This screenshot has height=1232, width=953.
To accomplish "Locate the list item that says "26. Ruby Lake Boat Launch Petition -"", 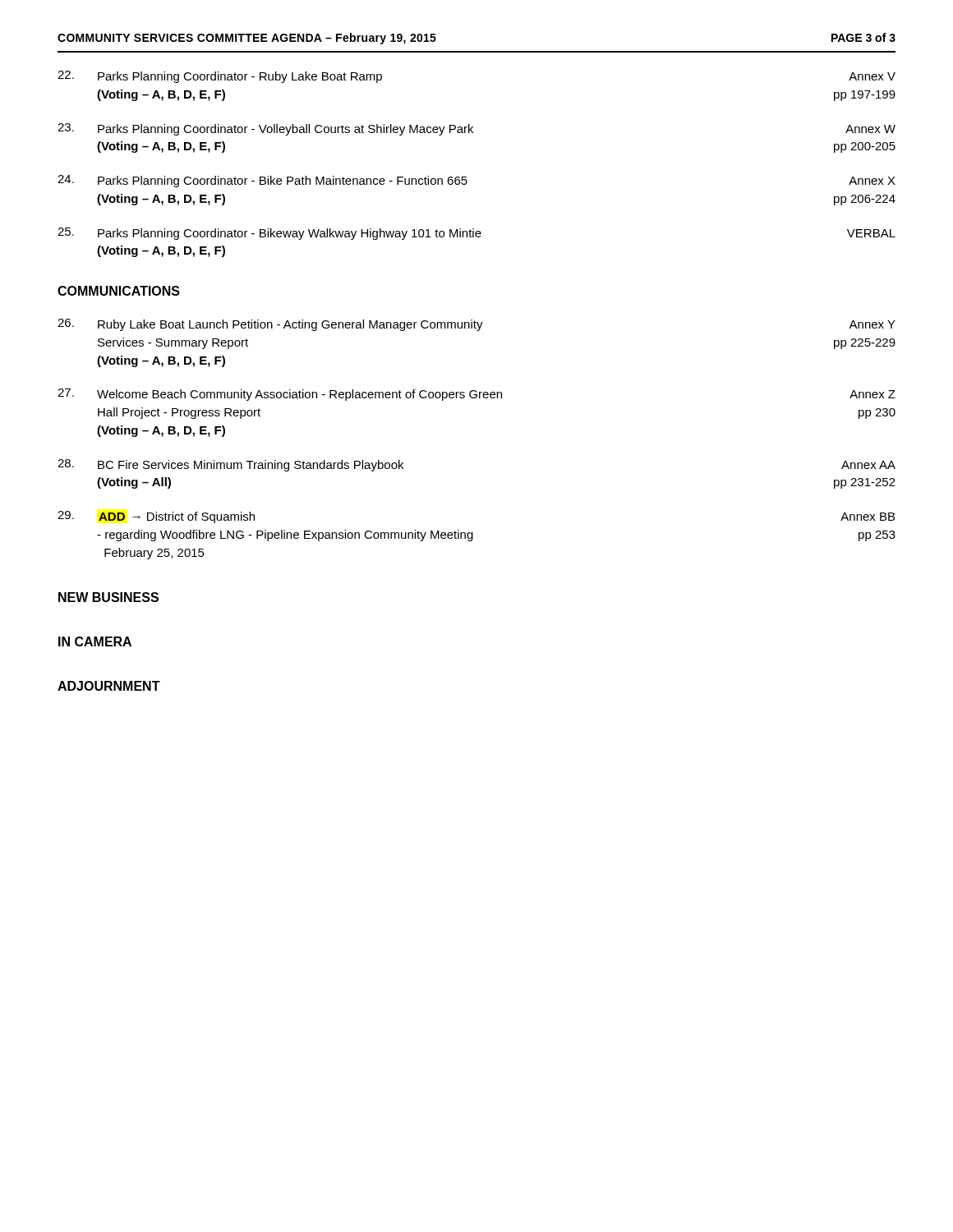I will click(476, 342).
